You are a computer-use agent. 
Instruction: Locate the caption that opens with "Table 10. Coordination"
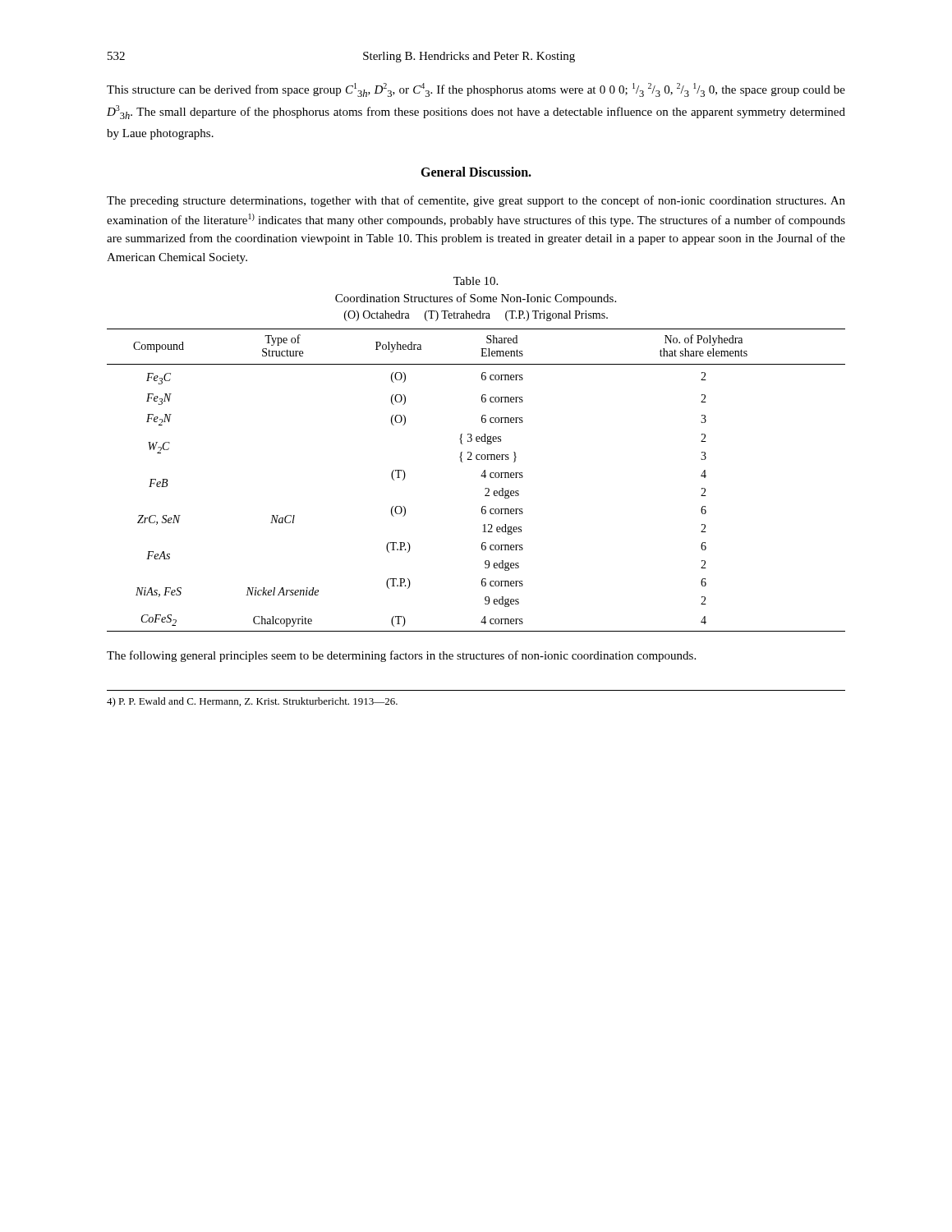click(x=476, y=298)
